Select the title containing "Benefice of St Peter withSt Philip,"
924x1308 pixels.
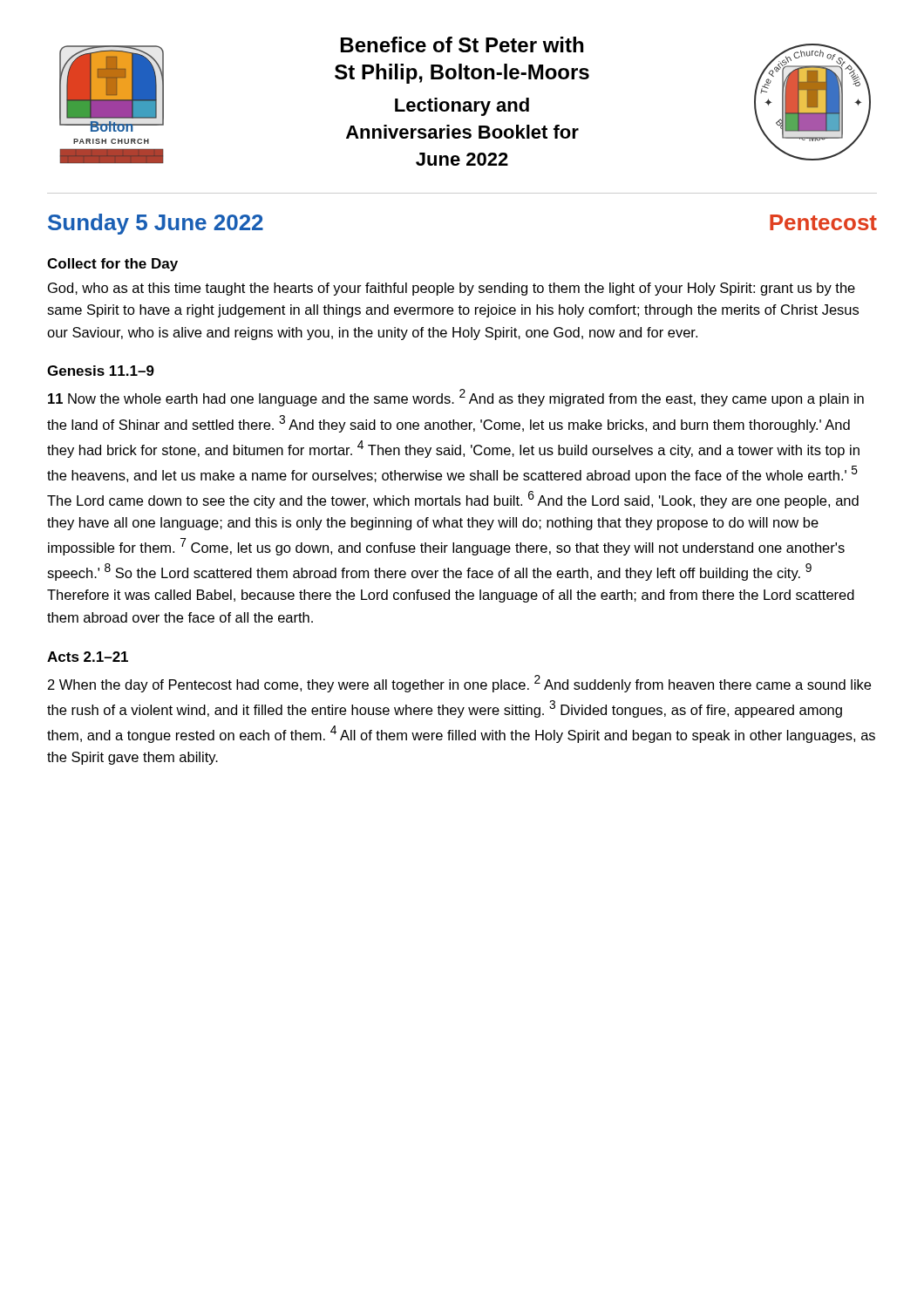462,102
